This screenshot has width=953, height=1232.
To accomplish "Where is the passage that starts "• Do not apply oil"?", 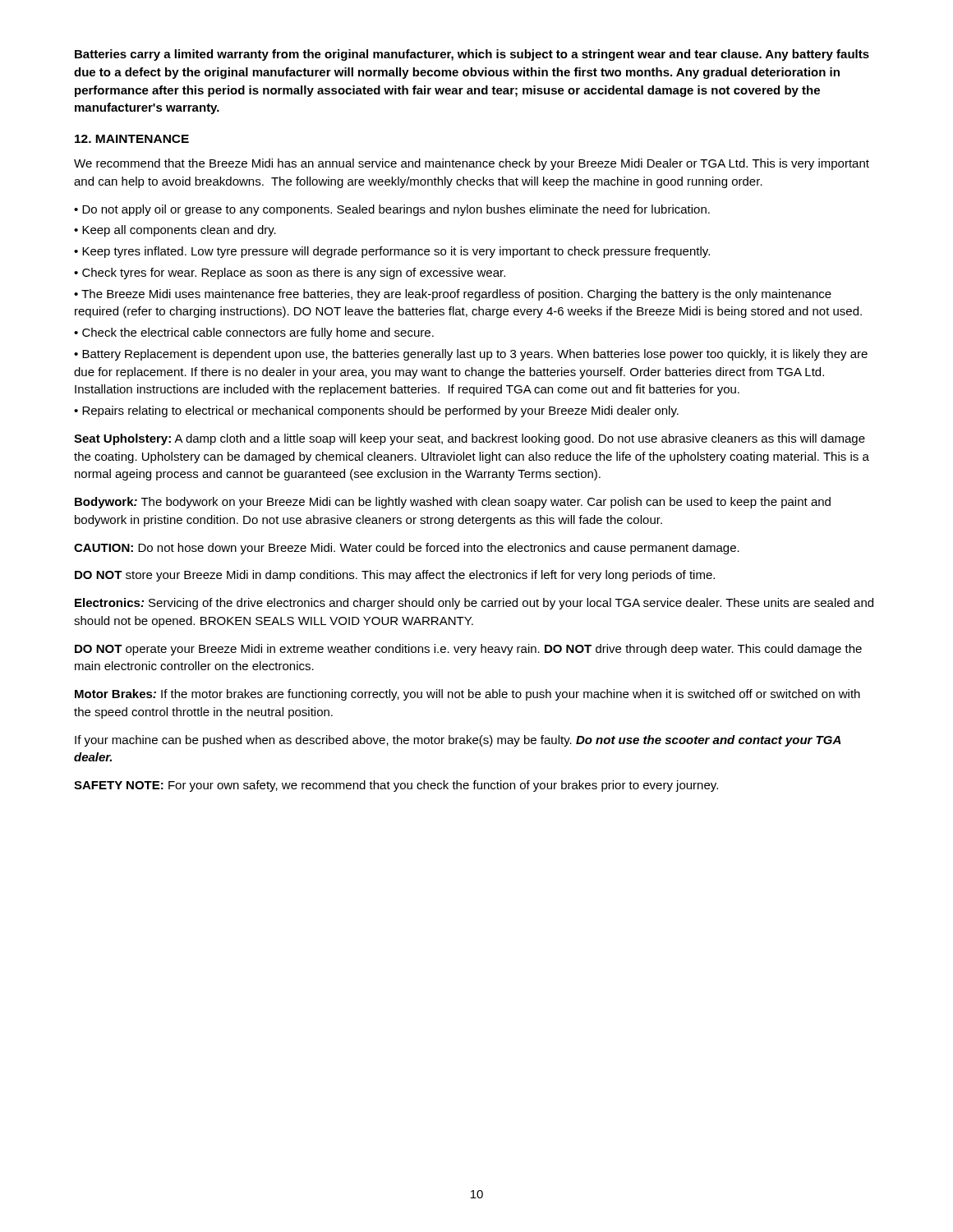I will (392, 209).
